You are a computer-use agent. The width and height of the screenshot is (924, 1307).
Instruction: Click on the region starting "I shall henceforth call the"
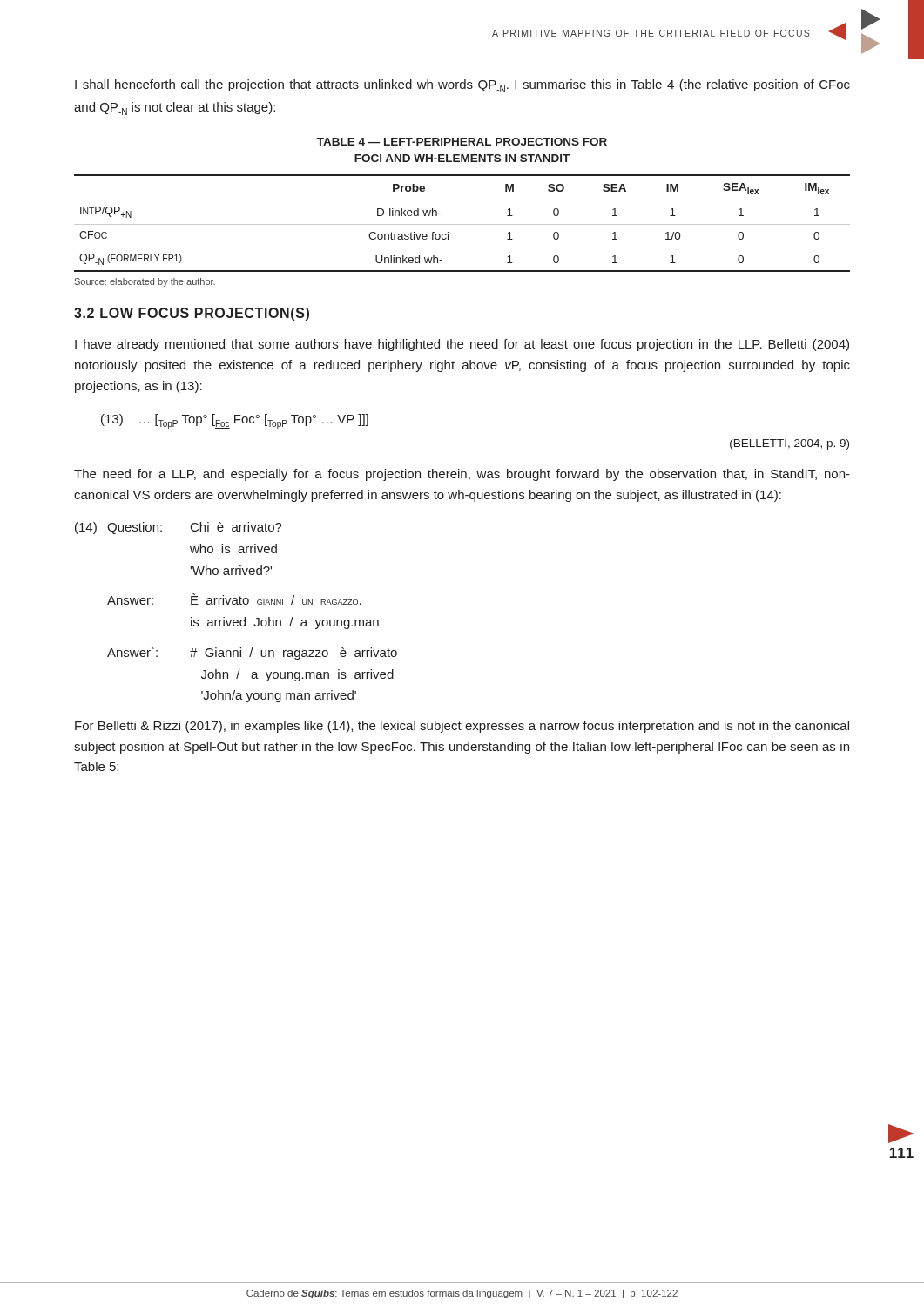[462, 97]
